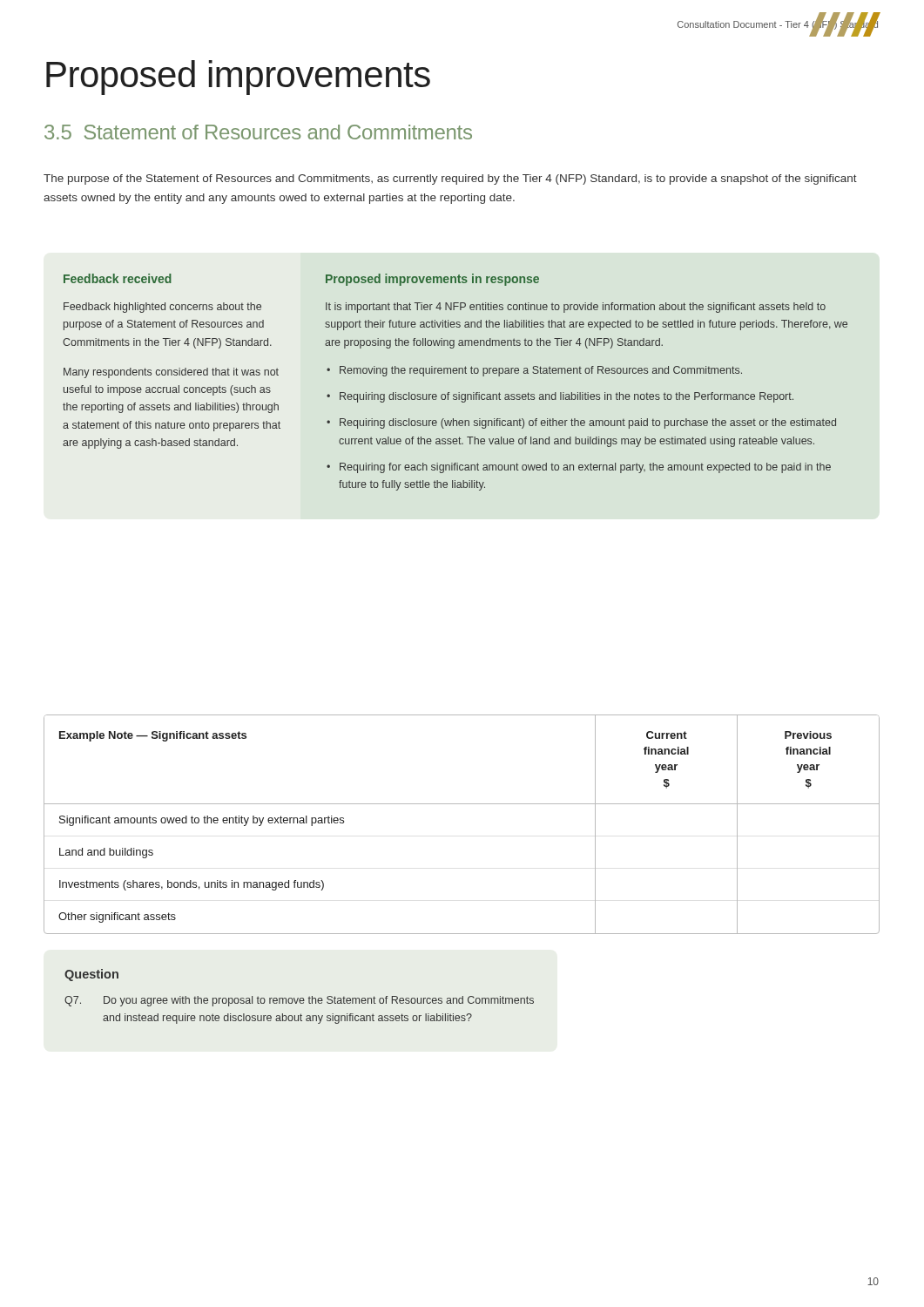Screen dimensions: 1307x924
Task: Find "3.5 Statement of Resources and Commitments" on this page
Action: (x=258, y=132)
